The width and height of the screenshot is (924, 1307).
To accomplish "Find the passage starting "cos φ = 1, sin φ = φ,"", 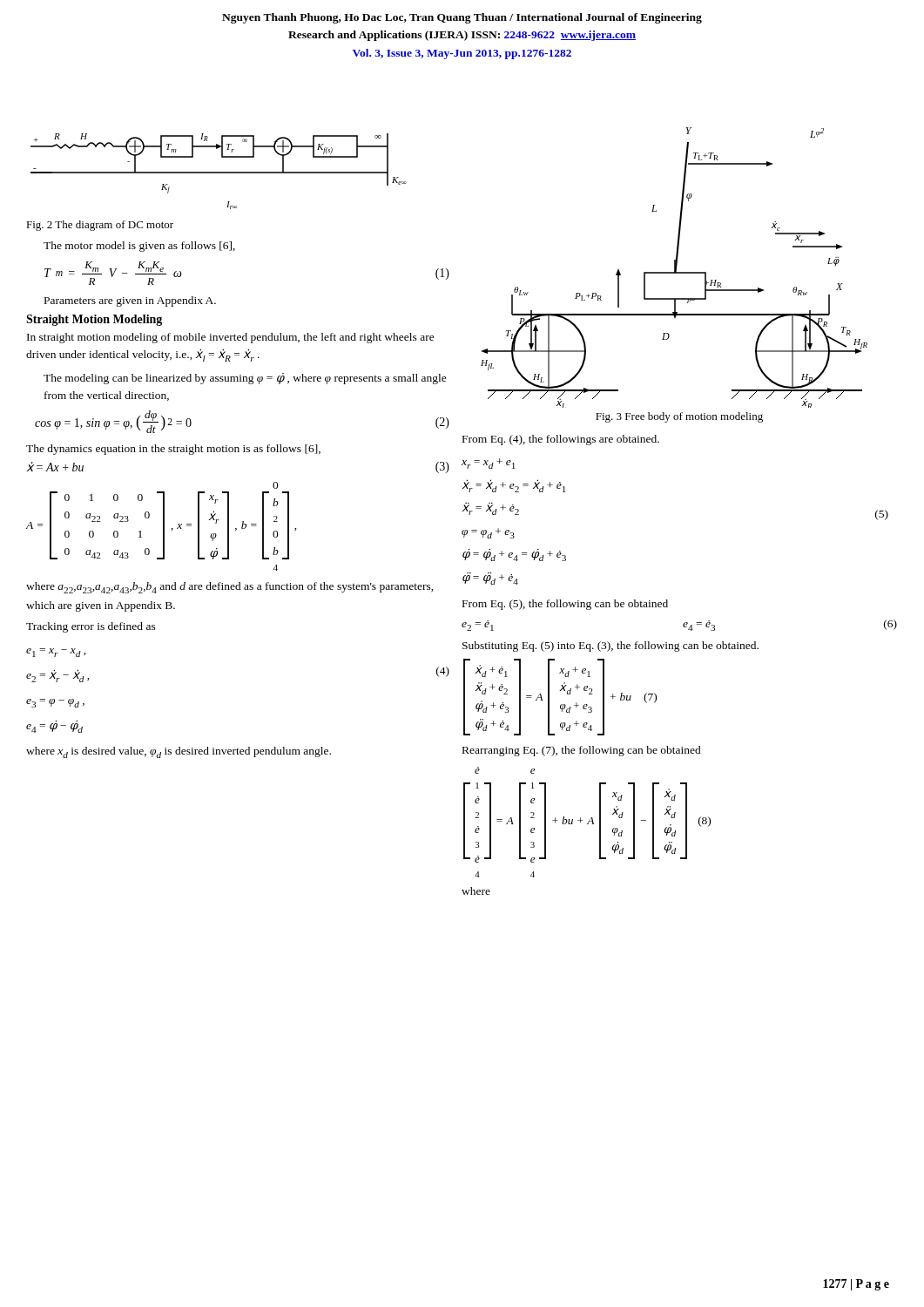I will [138, 421].
